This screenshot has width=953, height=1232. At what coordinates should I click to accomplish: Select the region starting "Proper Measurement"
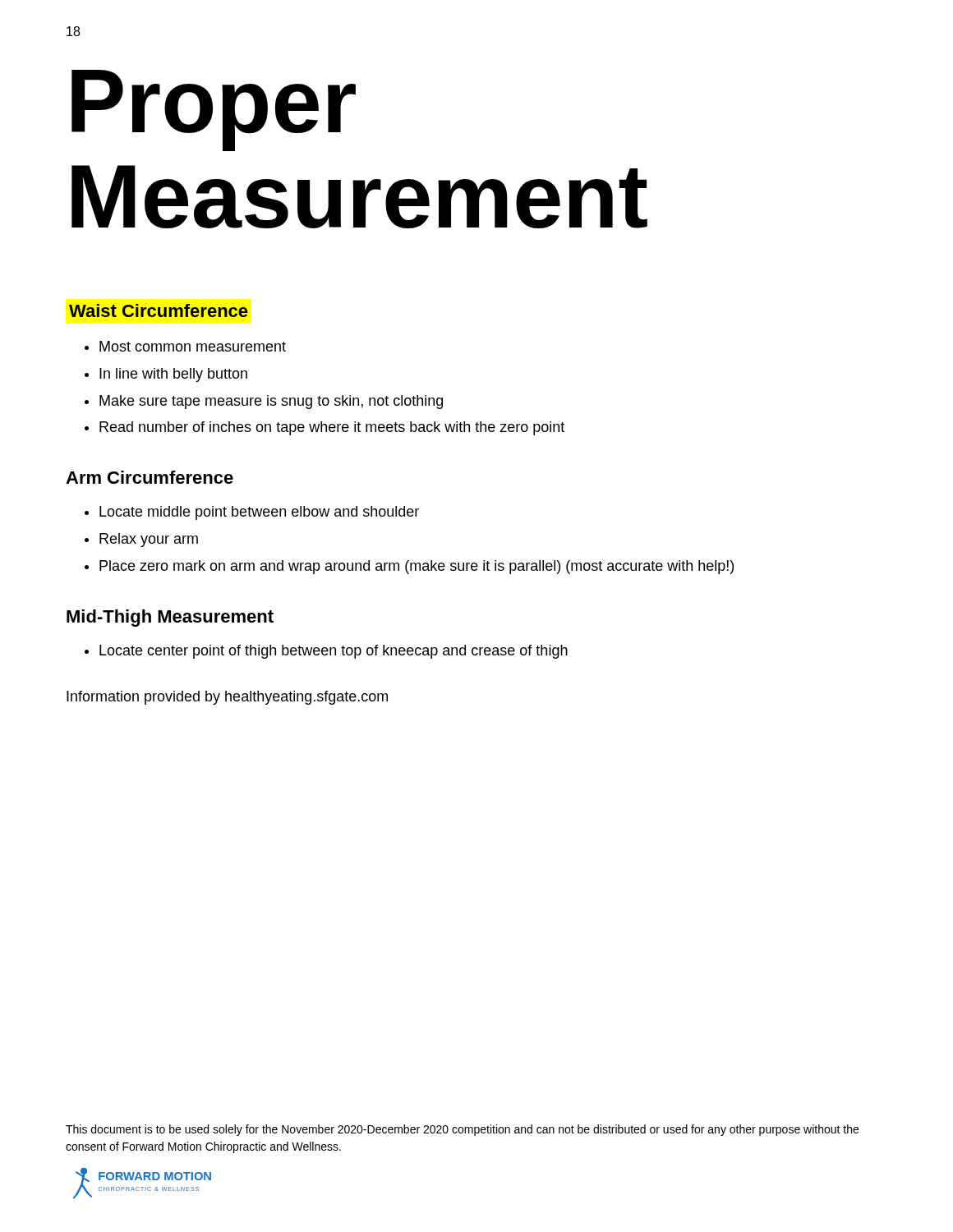[476, 148]
